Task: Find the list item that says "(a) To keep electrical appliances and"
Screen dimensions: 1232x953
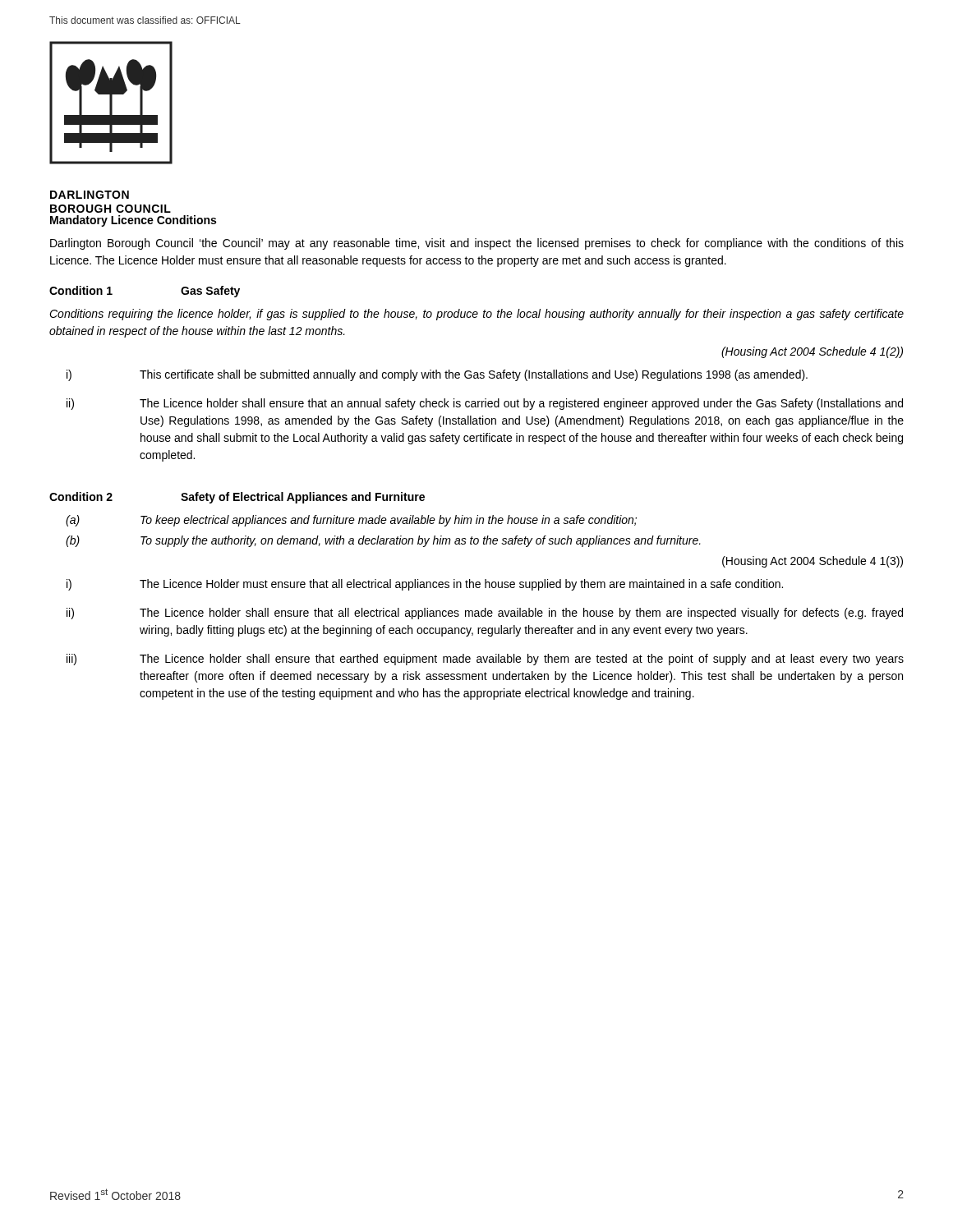Action: point(343,520)
